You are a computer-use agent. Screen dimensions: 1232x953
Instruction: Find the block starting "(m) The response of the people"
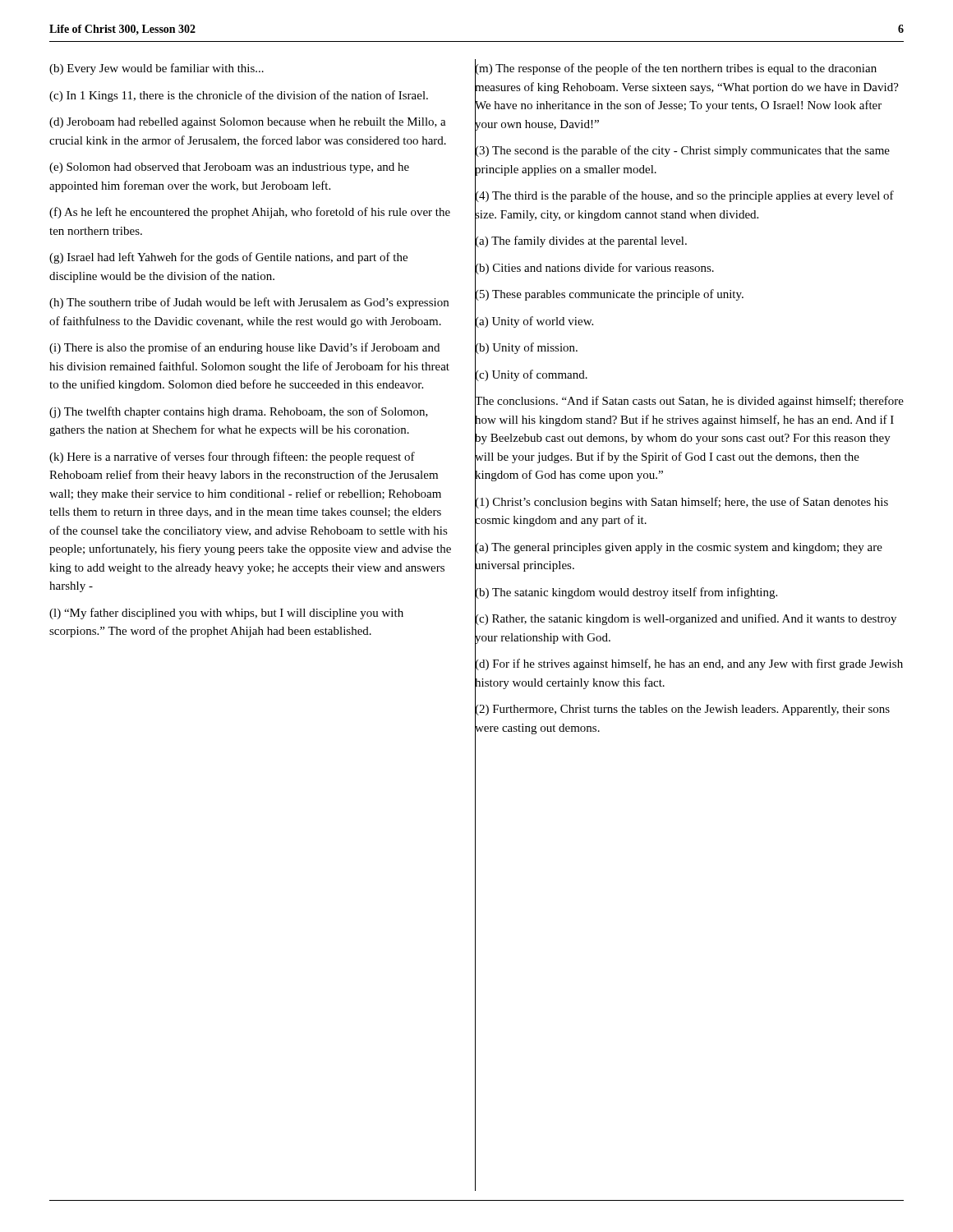[x=687, y=96]
